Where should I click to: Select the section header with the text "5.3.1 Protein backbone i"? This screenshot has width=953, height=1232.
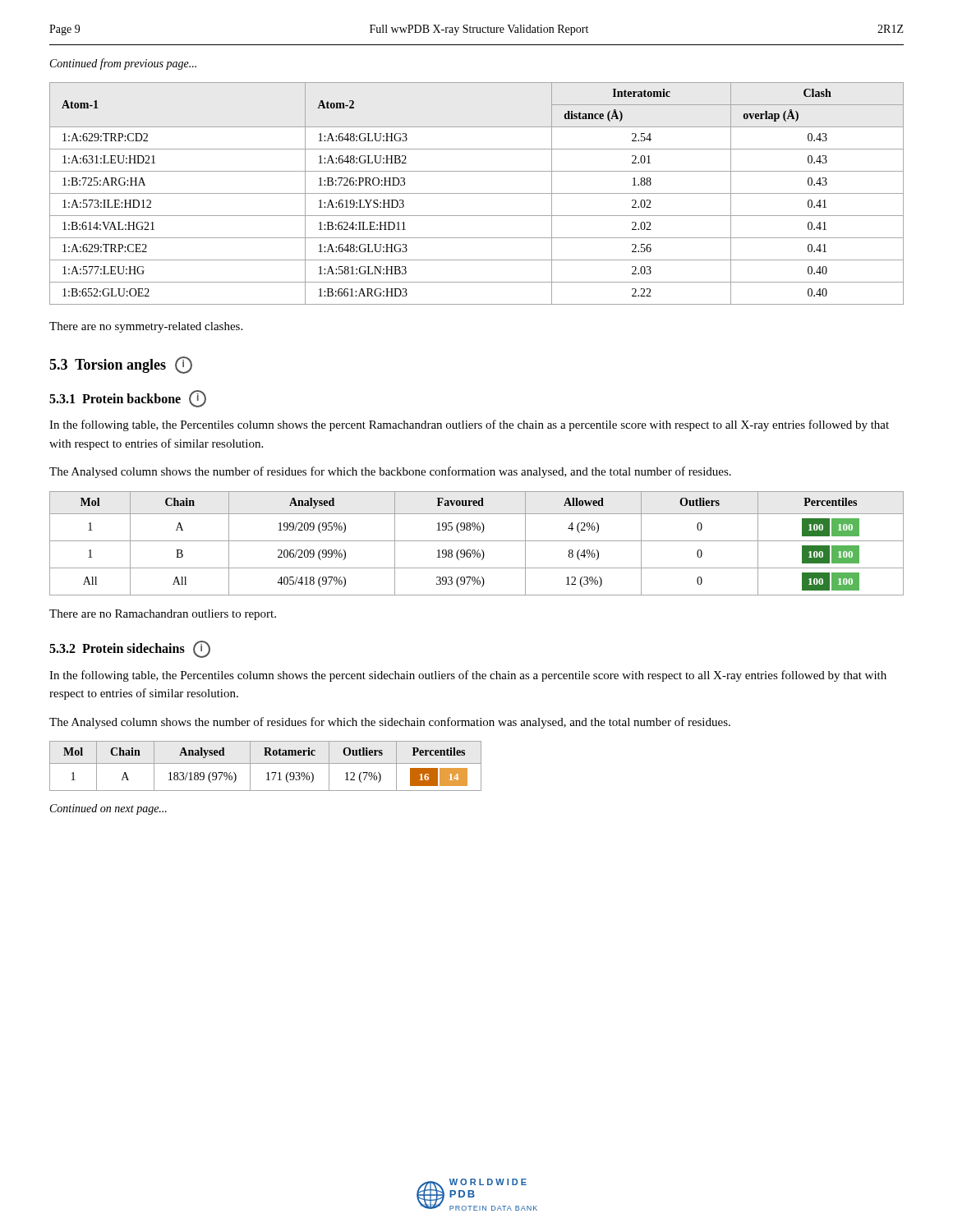coord(128,399)
